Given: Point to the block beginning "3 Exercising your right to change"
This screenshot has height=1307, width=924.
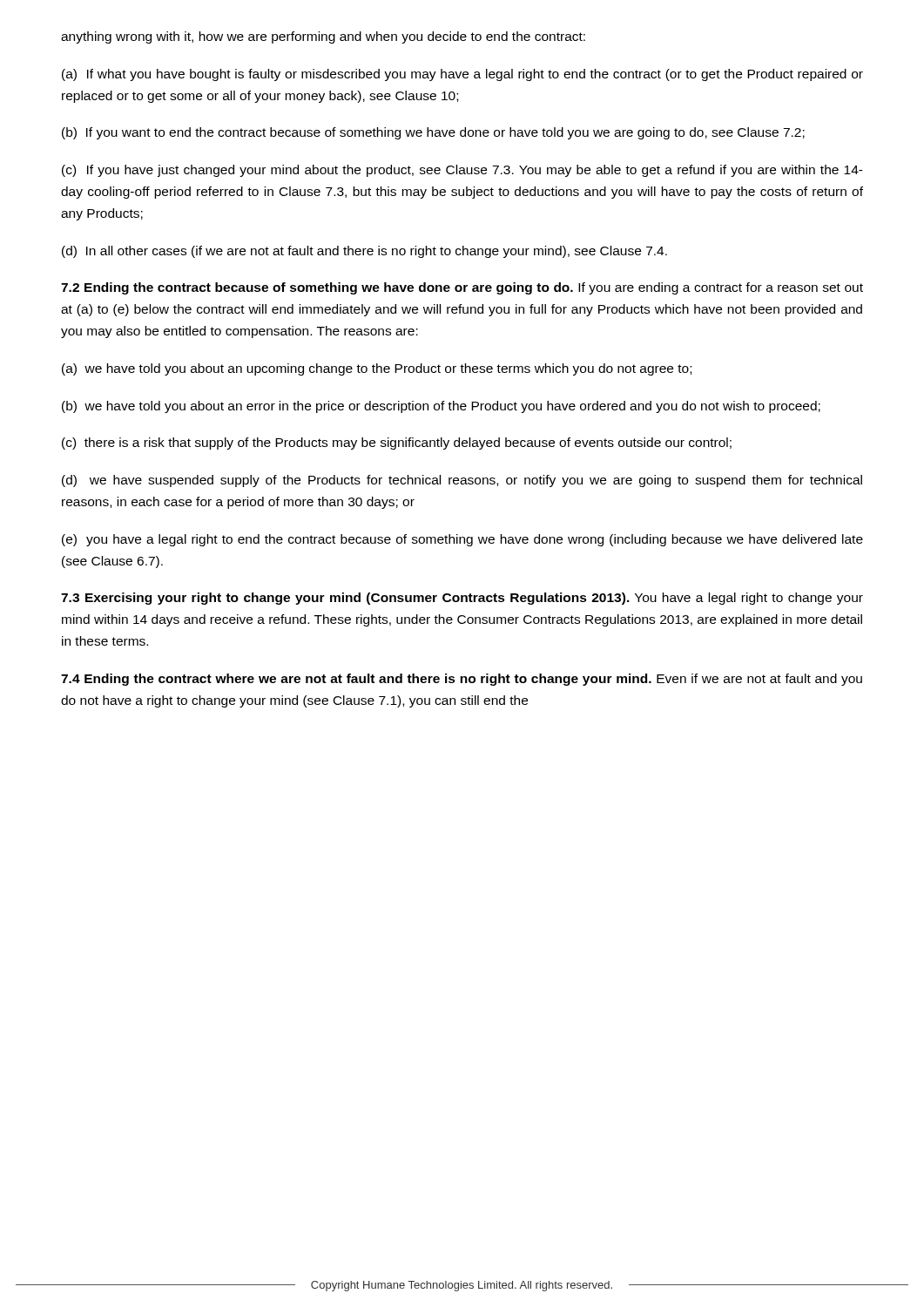Looking at the screenshot, I should (x=462, y=619).
